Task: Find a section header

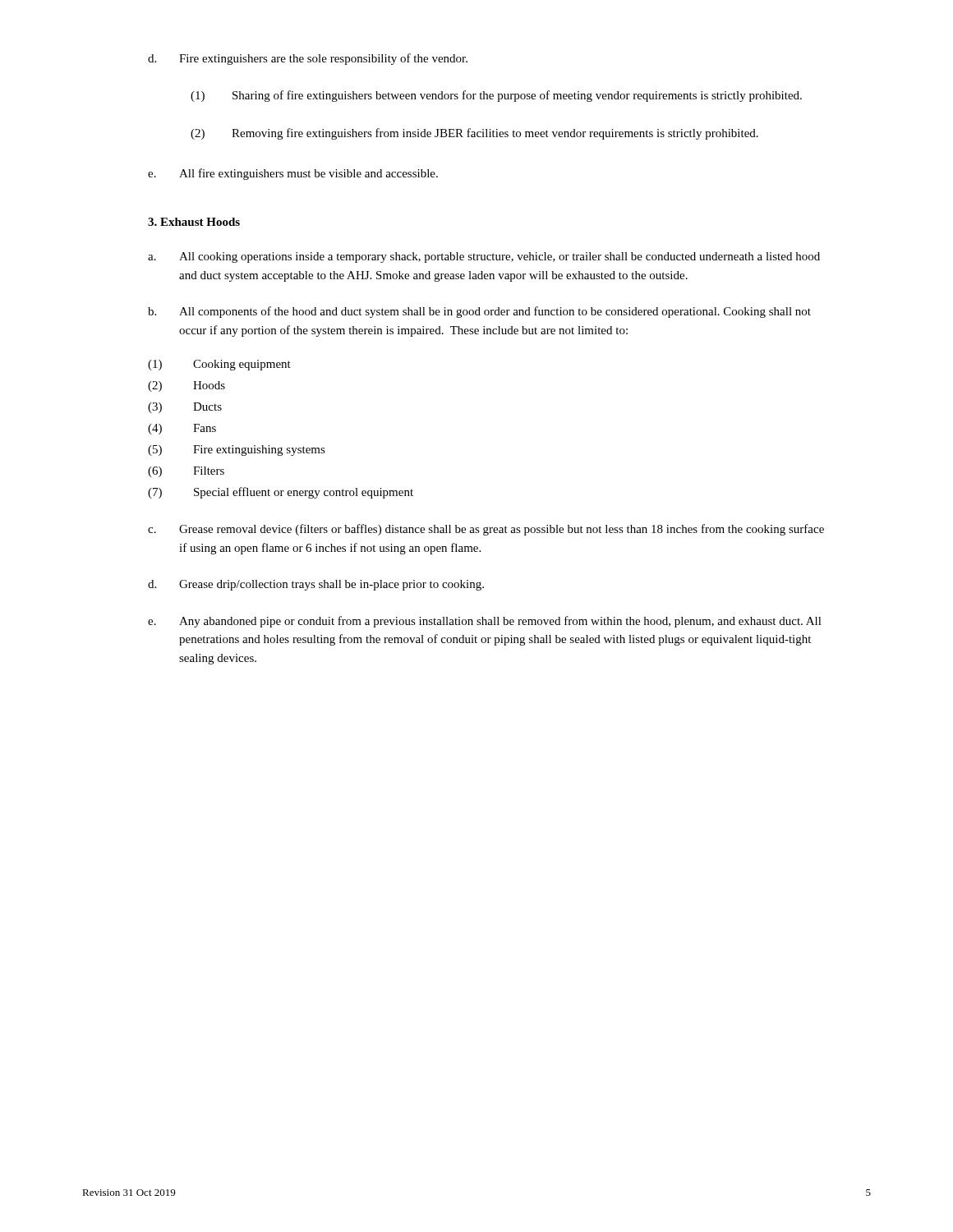Action: point(194,222)
